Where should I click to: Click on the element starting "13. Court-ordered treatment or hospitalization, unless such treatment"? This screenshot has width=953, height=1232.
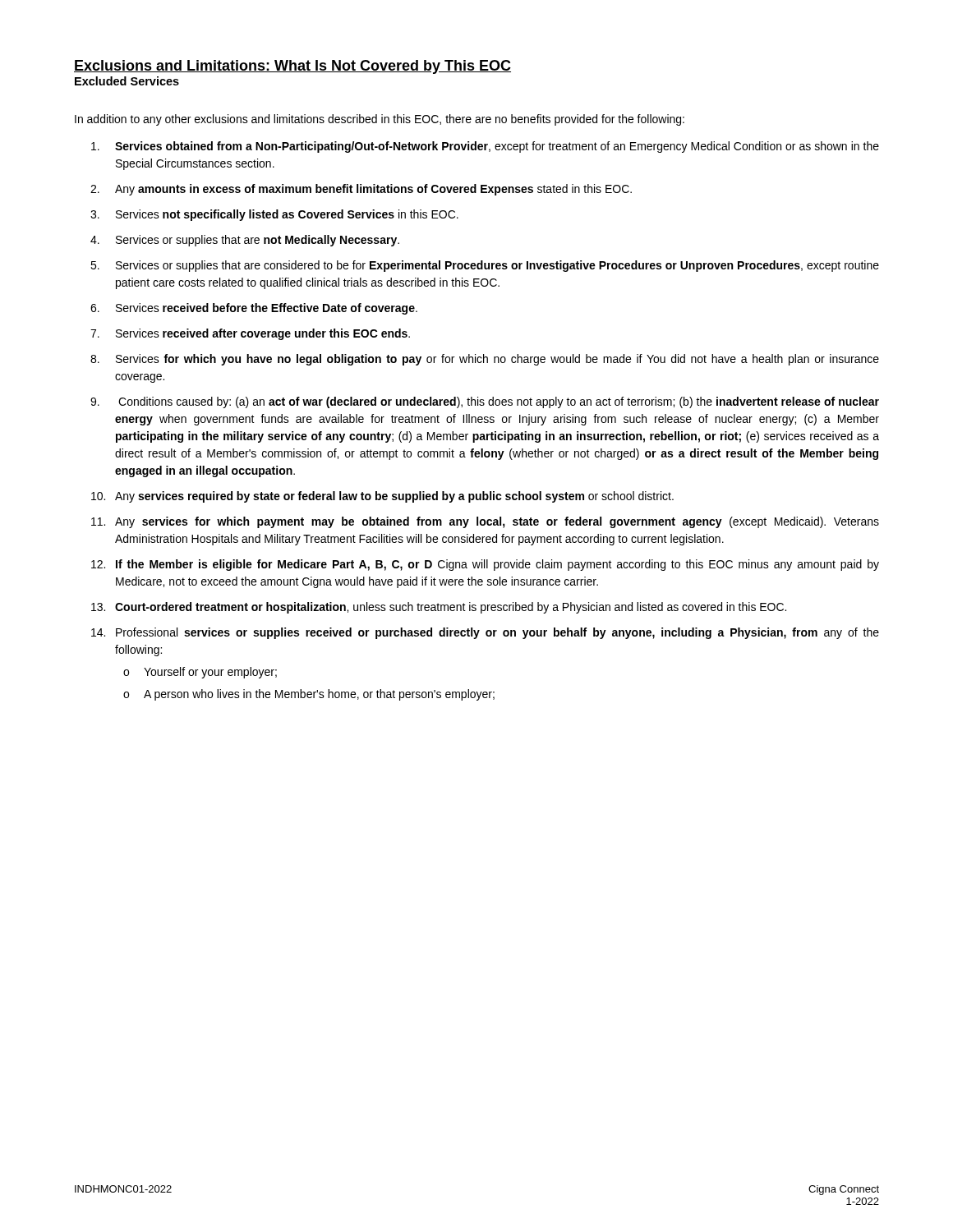point(485,607)
